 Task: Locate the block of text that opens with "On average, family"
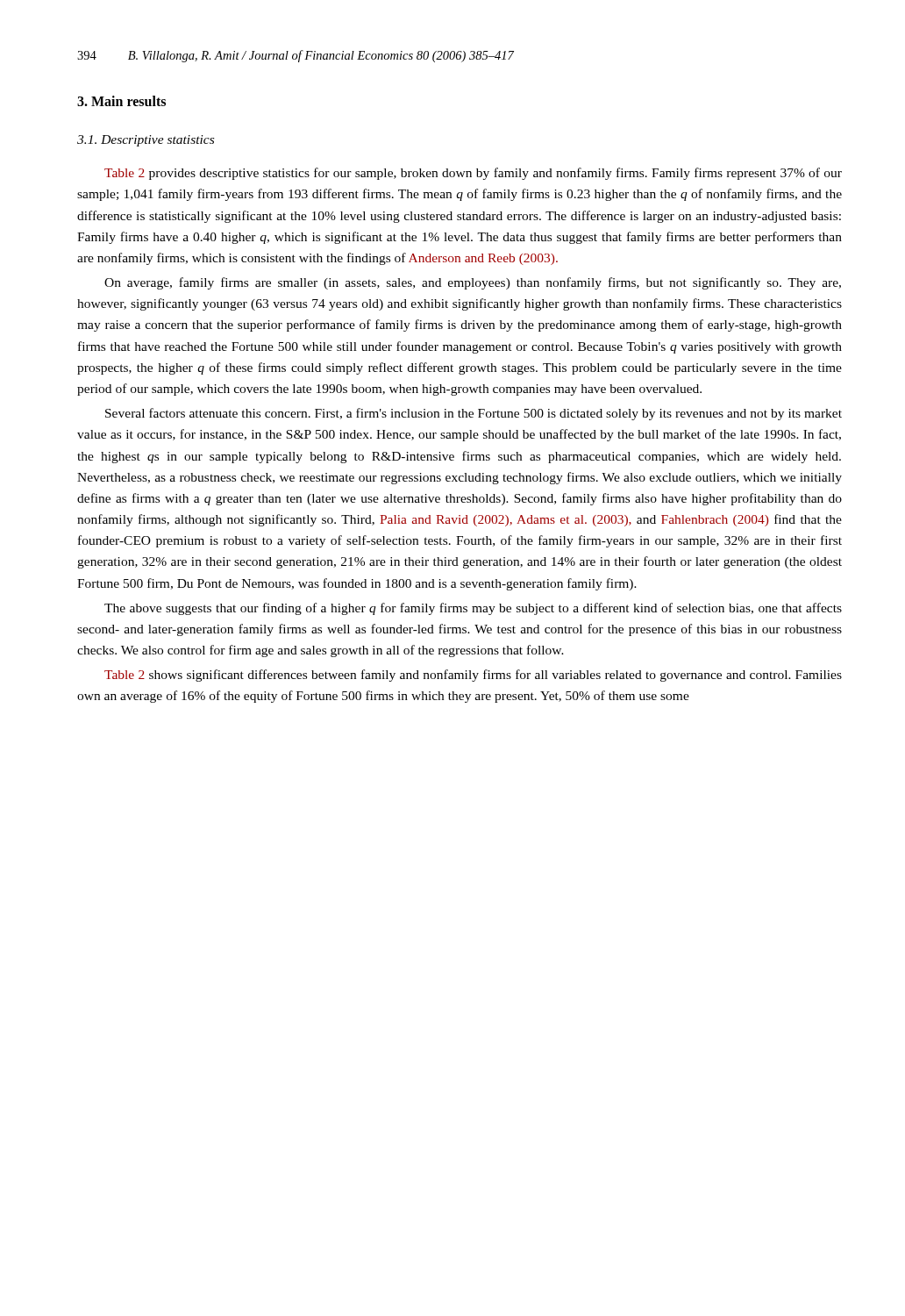[x=460, y=336]
